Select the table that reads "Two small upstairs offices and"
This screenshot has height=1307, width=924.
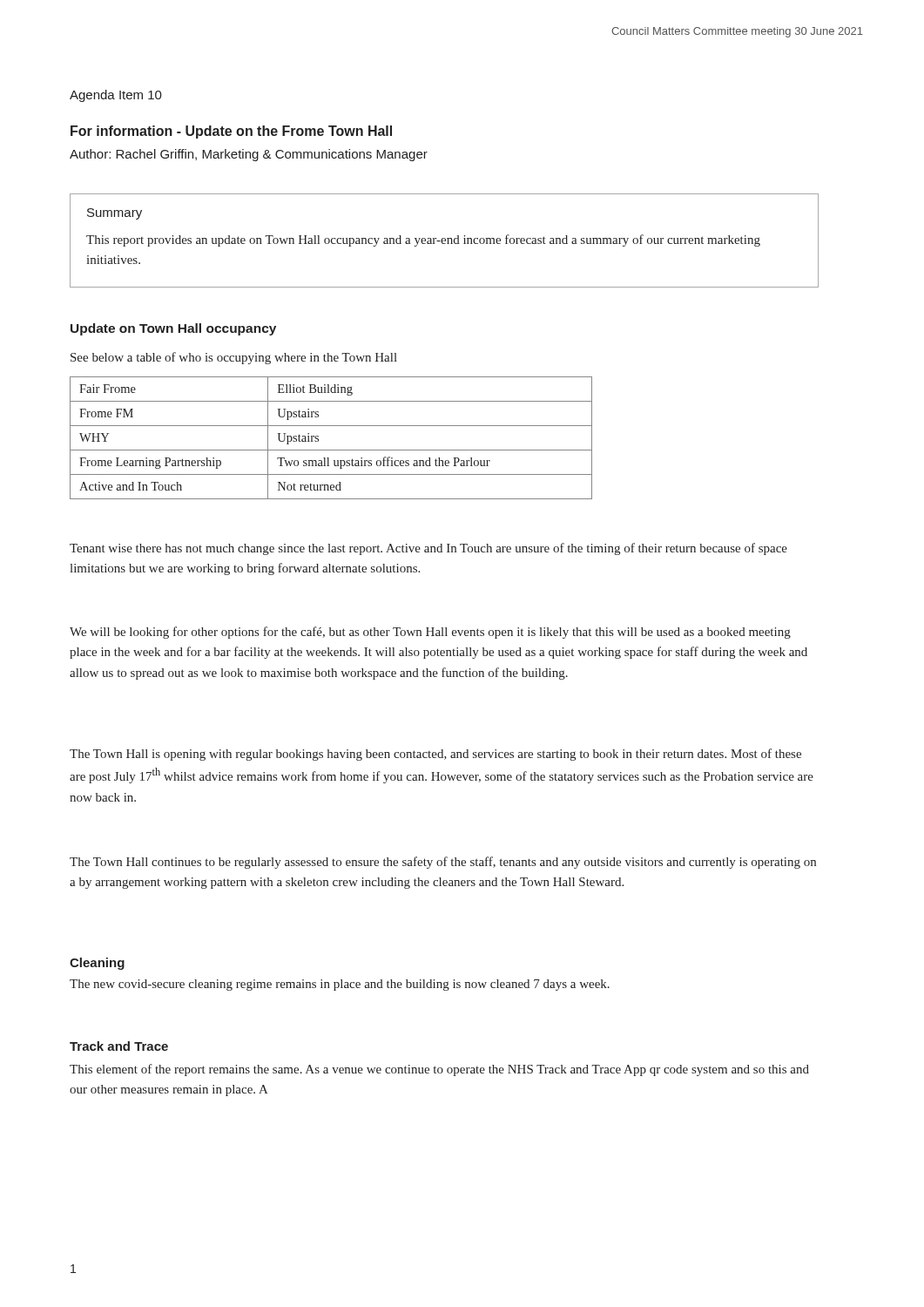(x=331, y=438)
